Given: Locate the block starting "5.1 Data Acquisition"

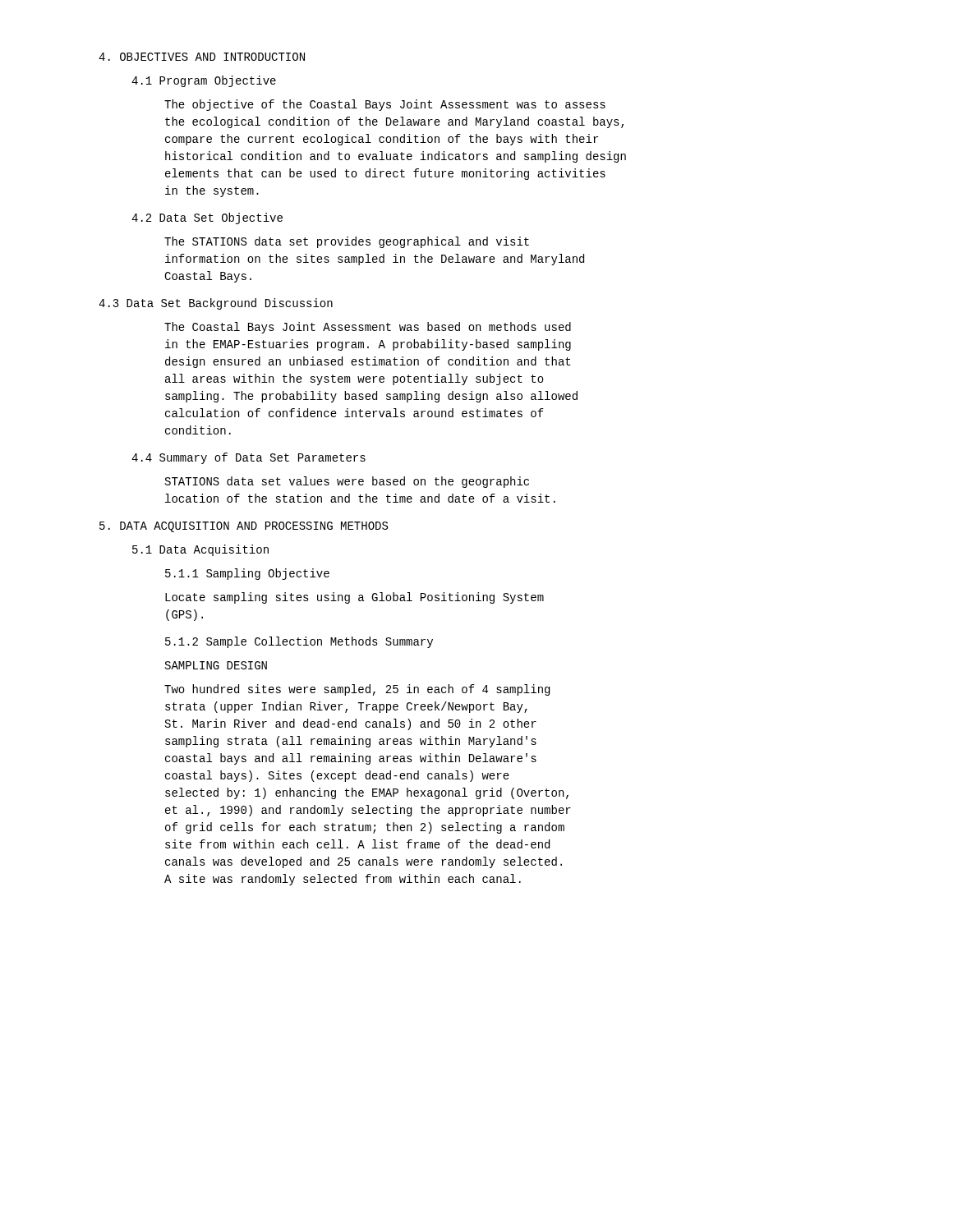Looking at the screenshot, I should click(x=200, y=550).
